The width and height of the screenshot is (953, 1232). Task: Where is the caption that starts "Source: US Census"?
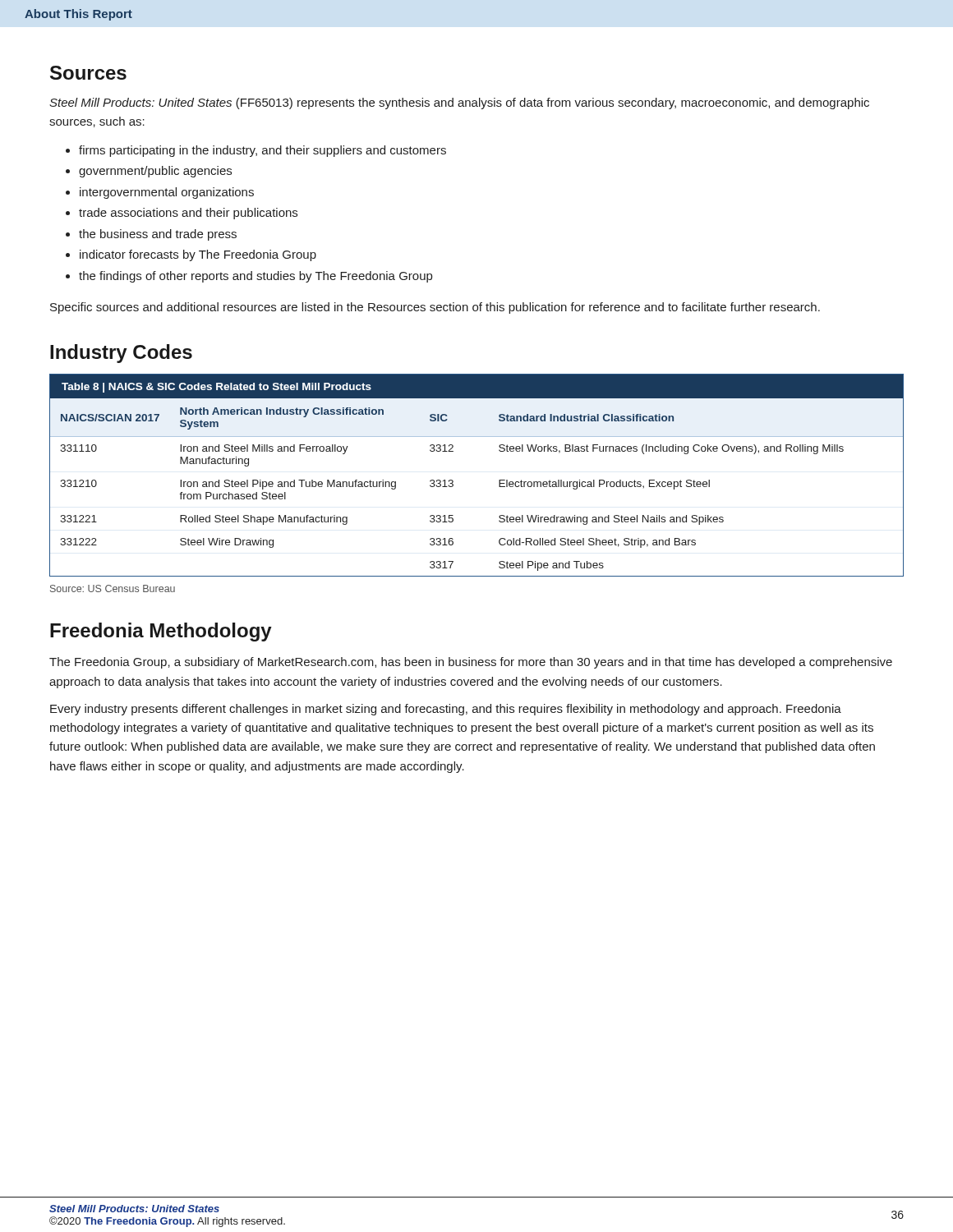pos(112,589)
